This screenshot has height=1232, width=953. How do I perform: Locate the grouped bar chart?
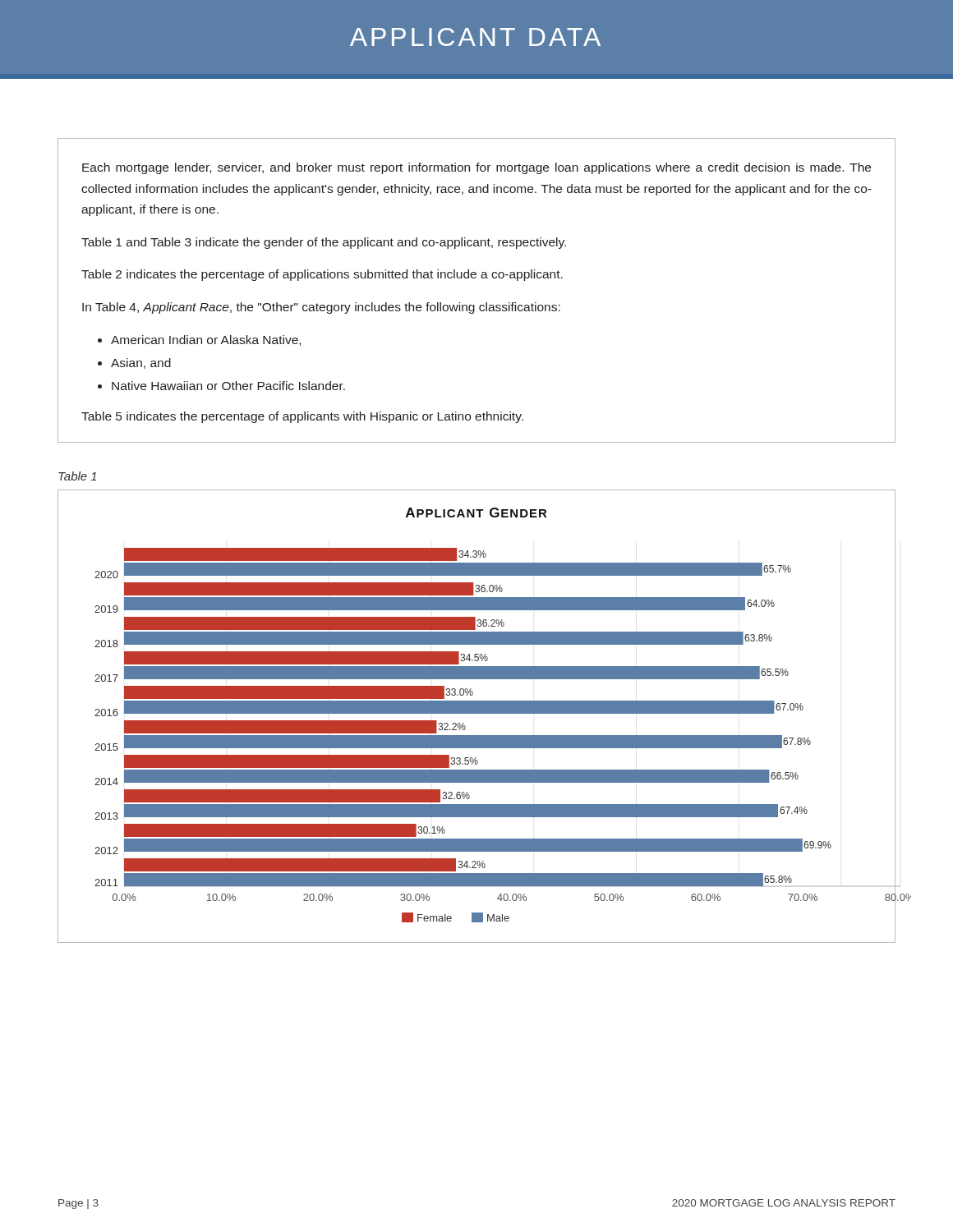(476, 716)
